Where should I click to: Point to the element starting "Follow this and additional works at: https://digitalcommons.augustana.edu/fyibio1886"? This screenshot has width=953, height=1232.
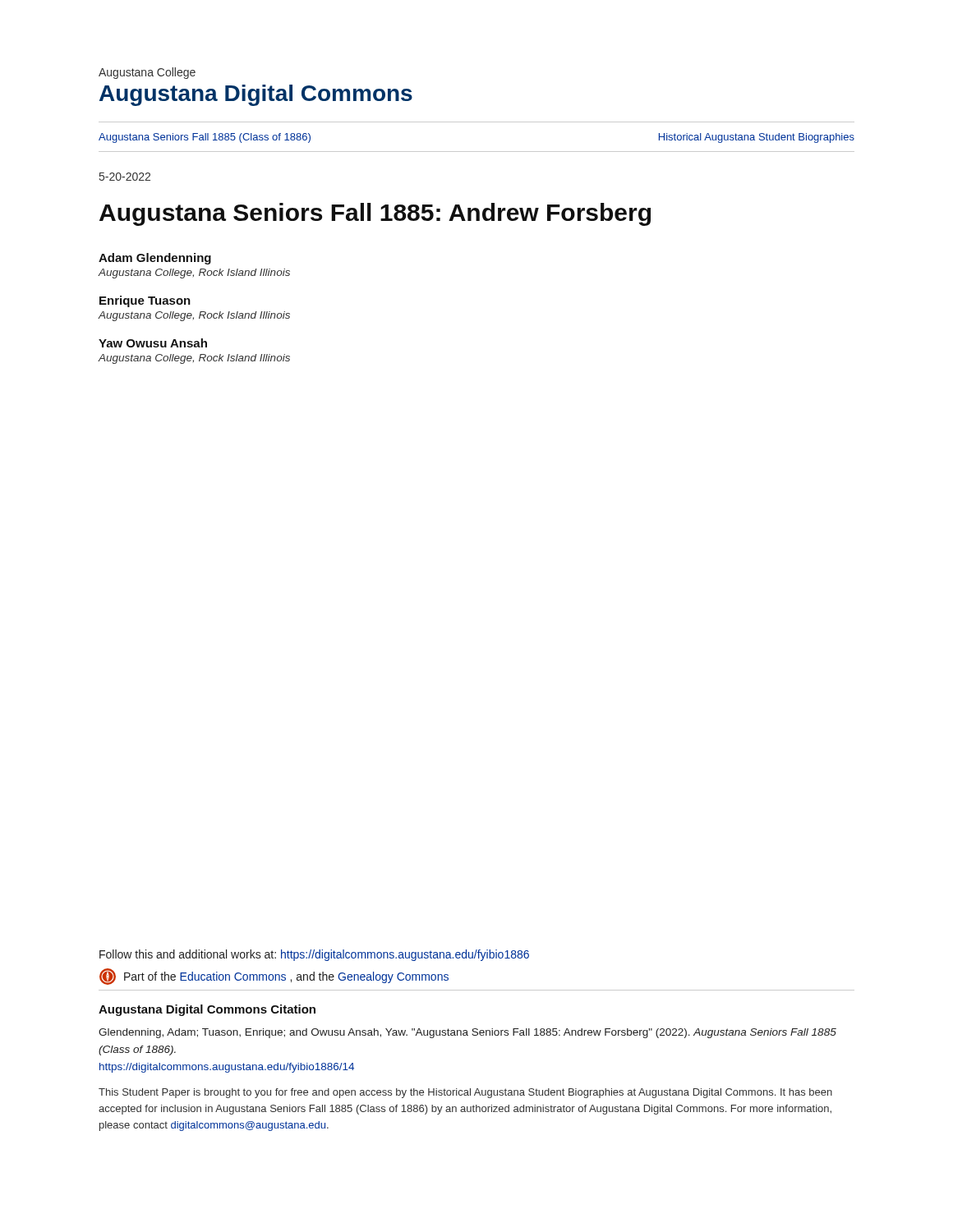314,954
